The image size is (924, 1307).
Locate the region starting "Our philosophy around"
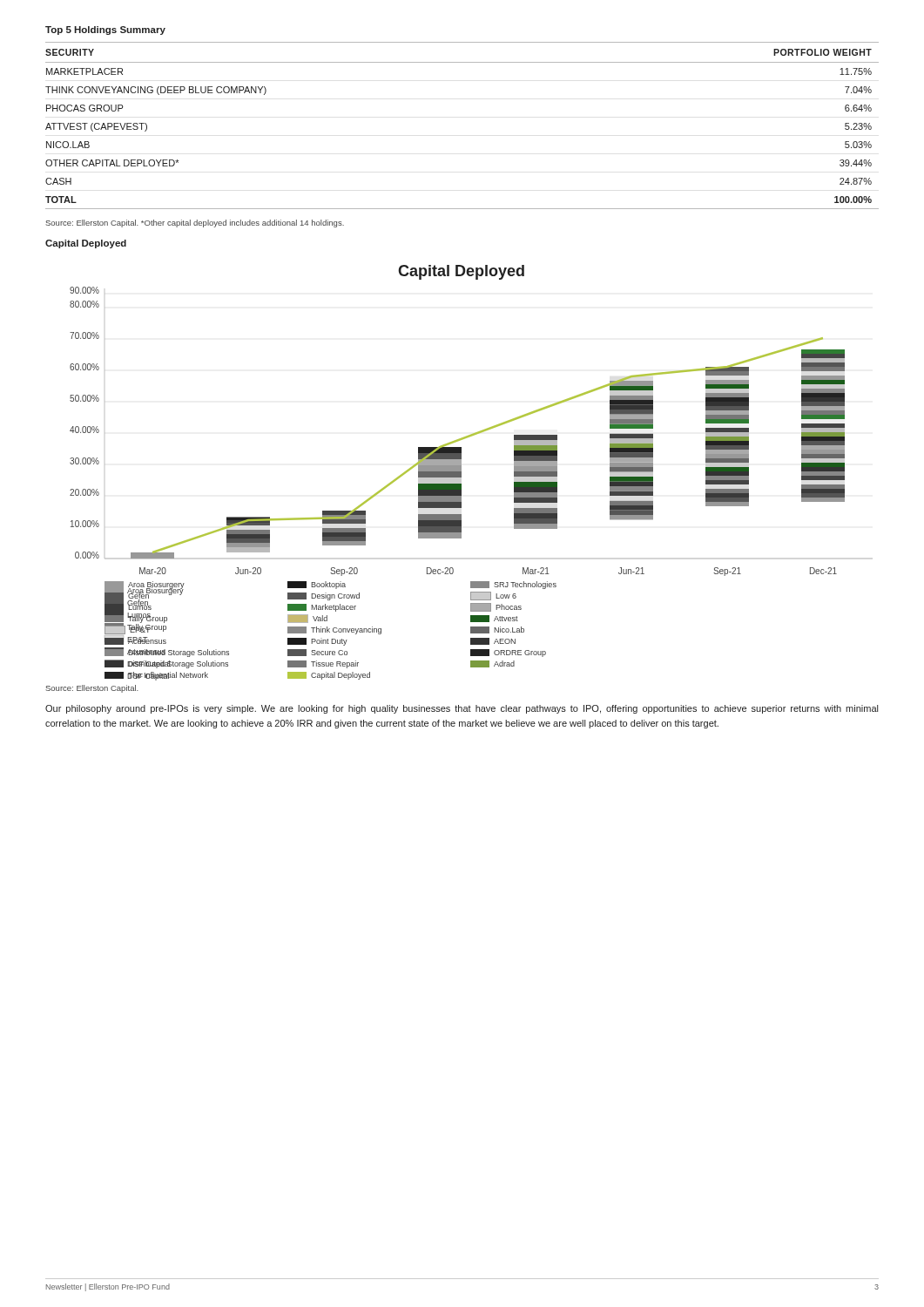click(x=462, y=716)
